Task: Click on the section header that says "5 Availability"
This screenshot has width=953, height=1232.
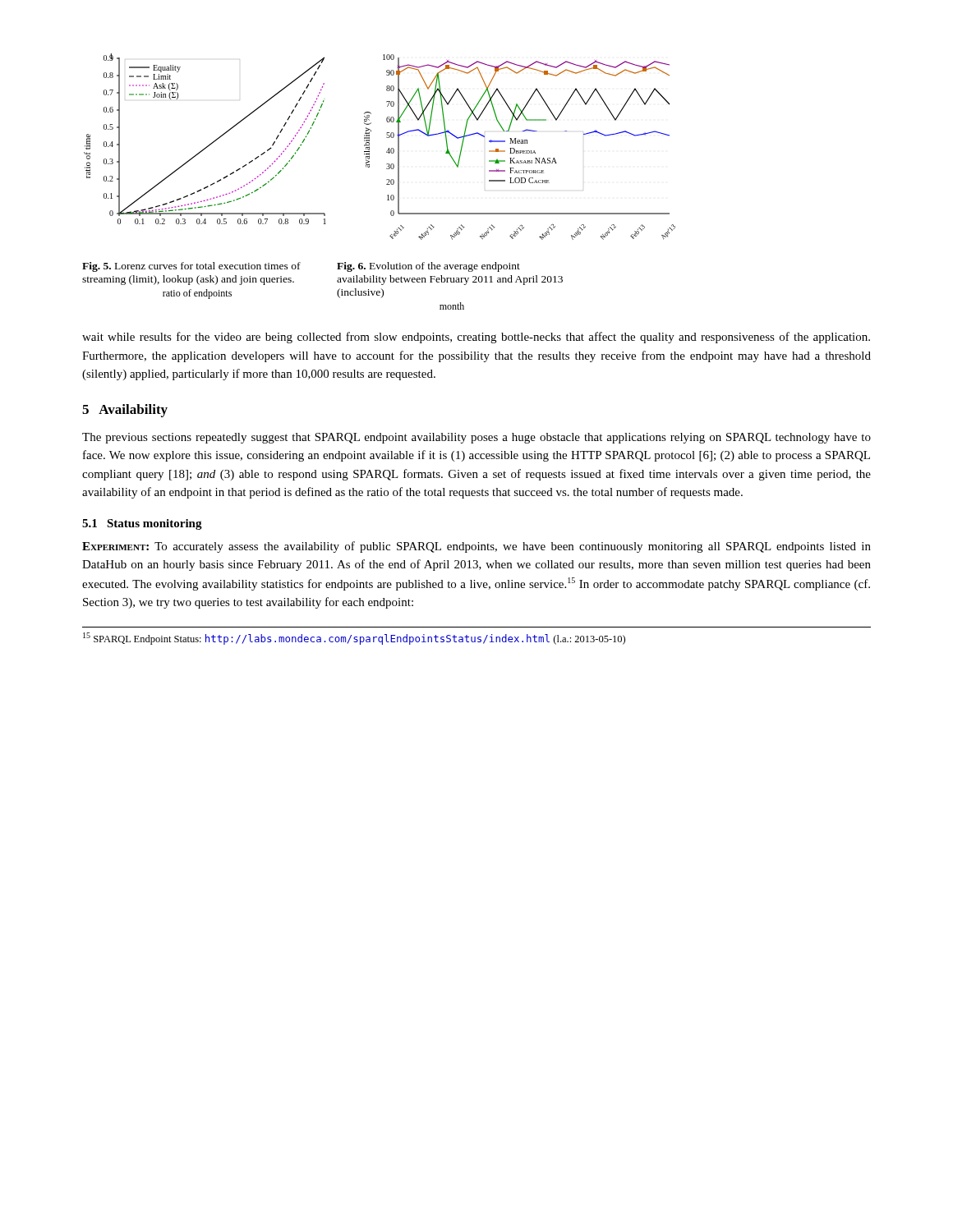Action: click(x=125, y=409)
